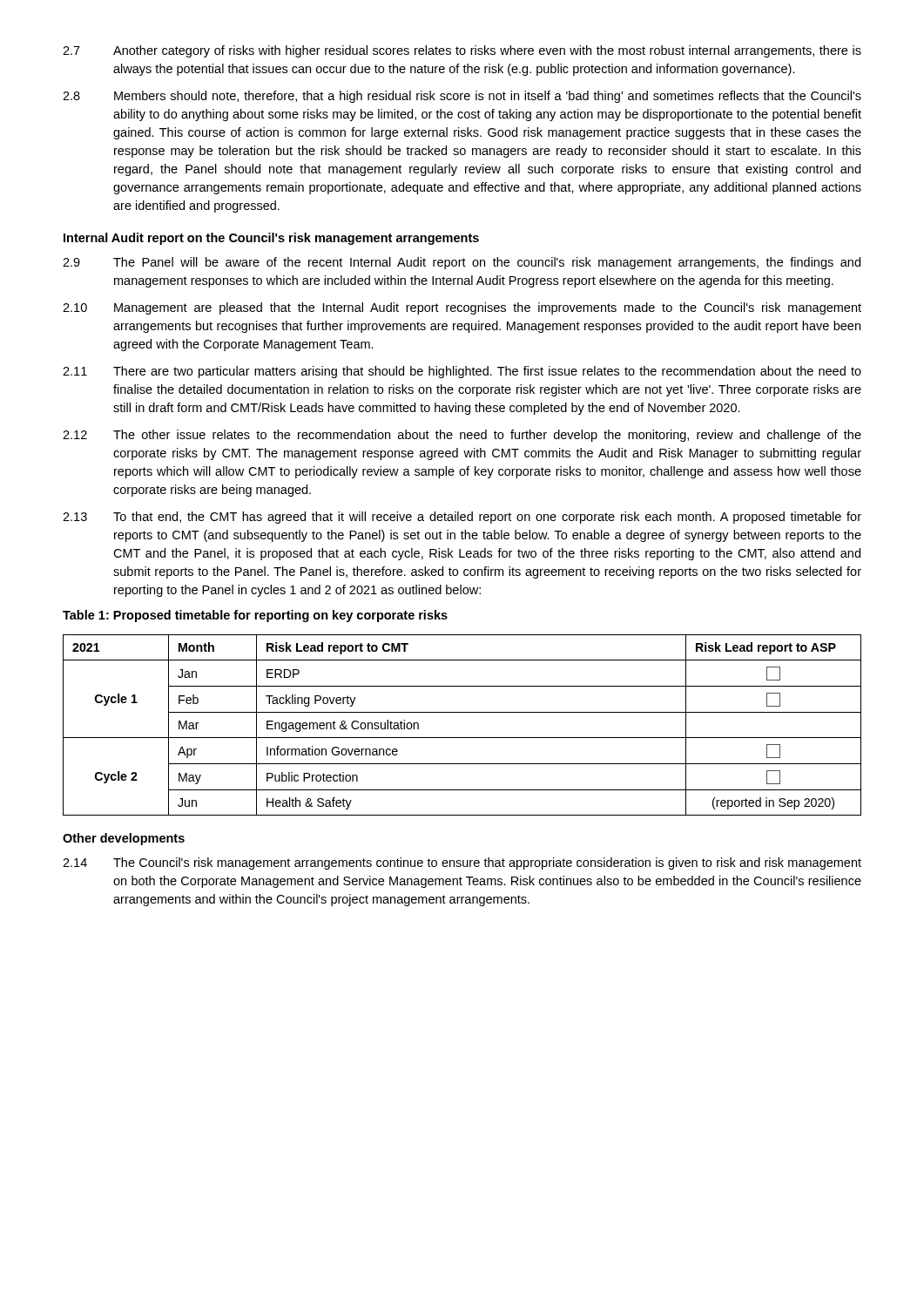The width and height of the screenshot is (924, 1307).
Task: Click the passage that begins "2.7 Another category of risks"
Action: pos(462,60)
